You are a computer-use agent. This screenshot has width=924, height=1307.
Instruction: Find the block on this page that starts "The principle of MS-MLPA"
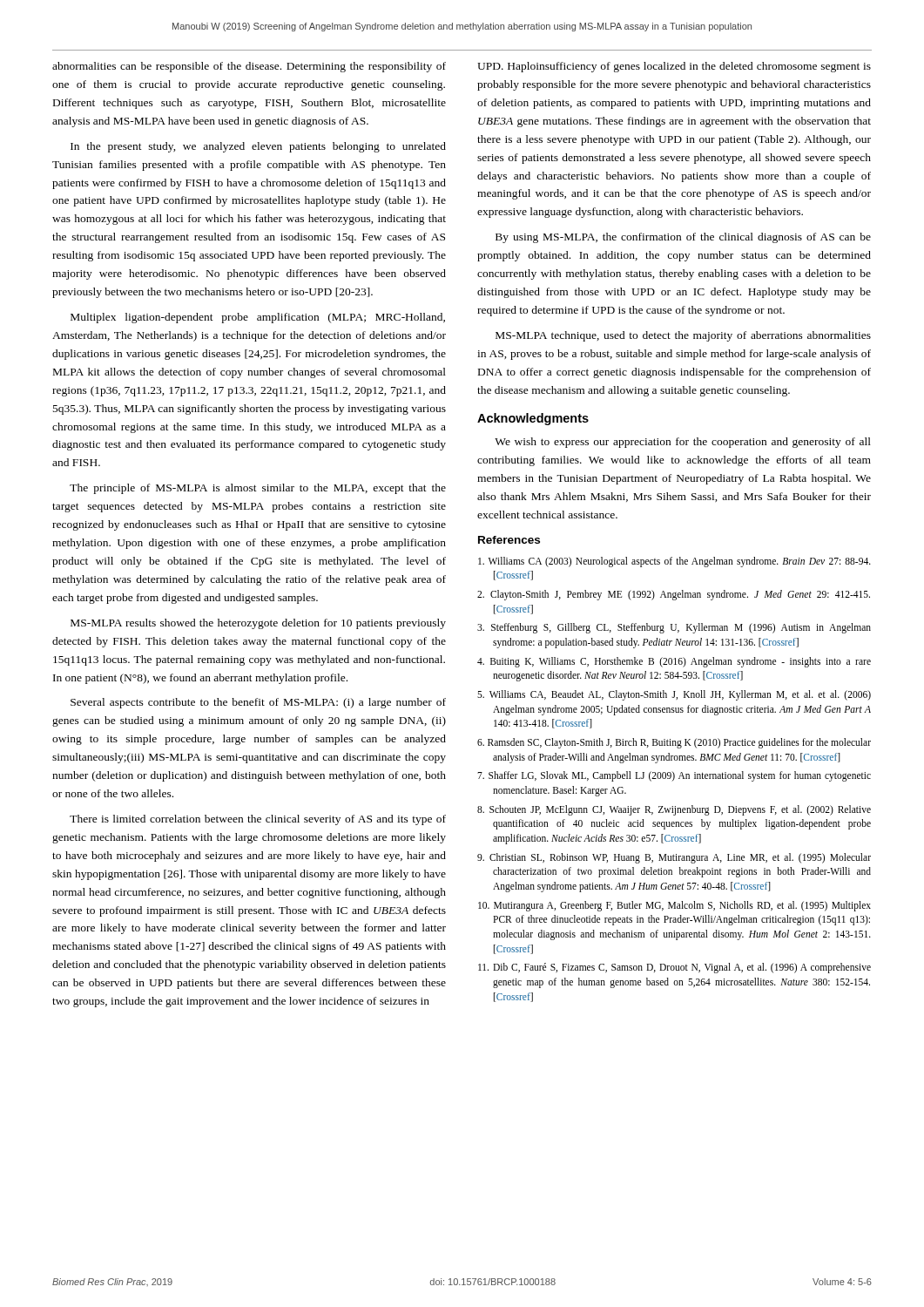(x=249, y=543)
